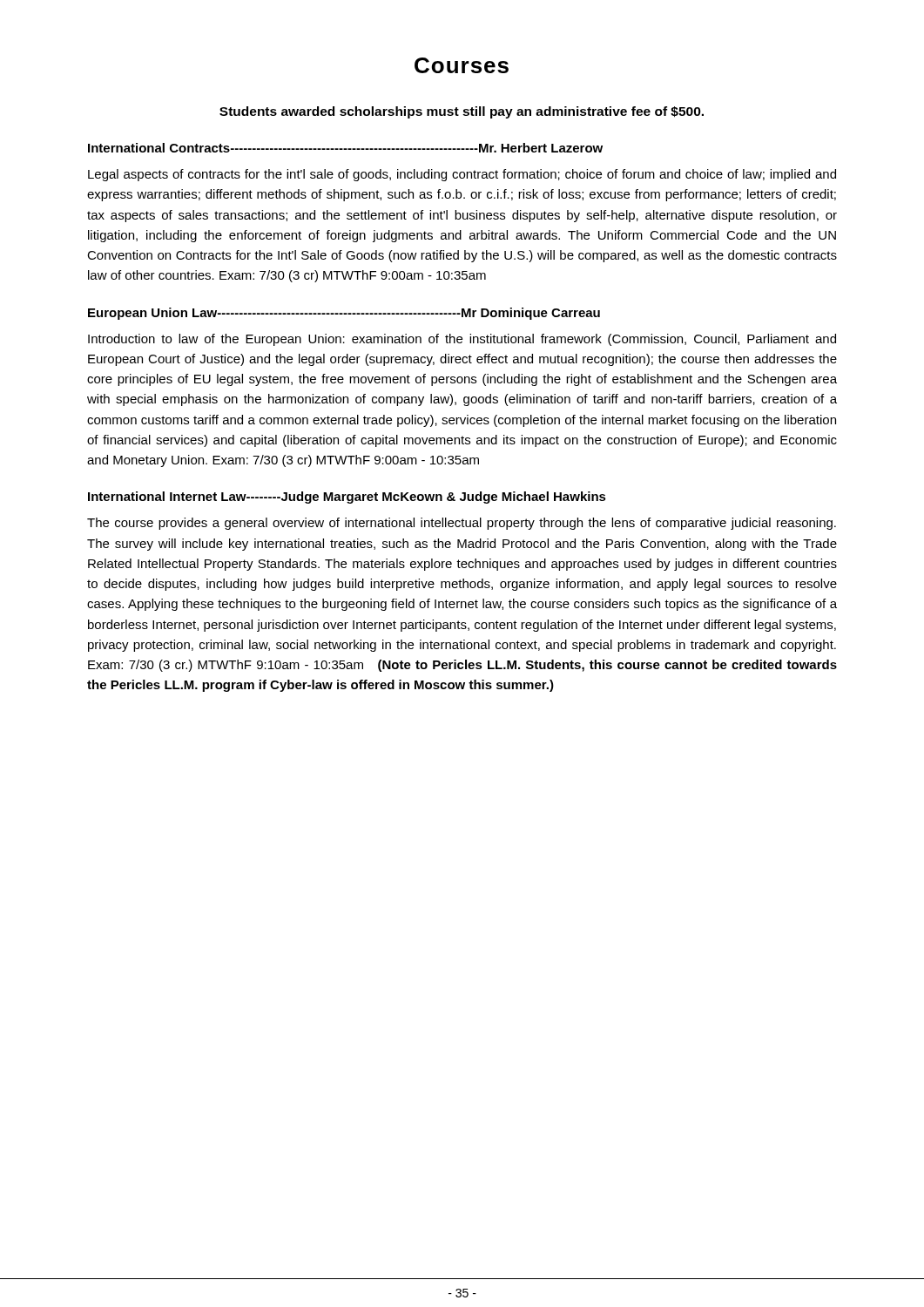The height and width of the screenshot is (1307, 924).
Task: Click on the block starting "International Contracts---------------------------------------------------------Mr. Herbert Lazerow"
Action: [x=345, y=148]
